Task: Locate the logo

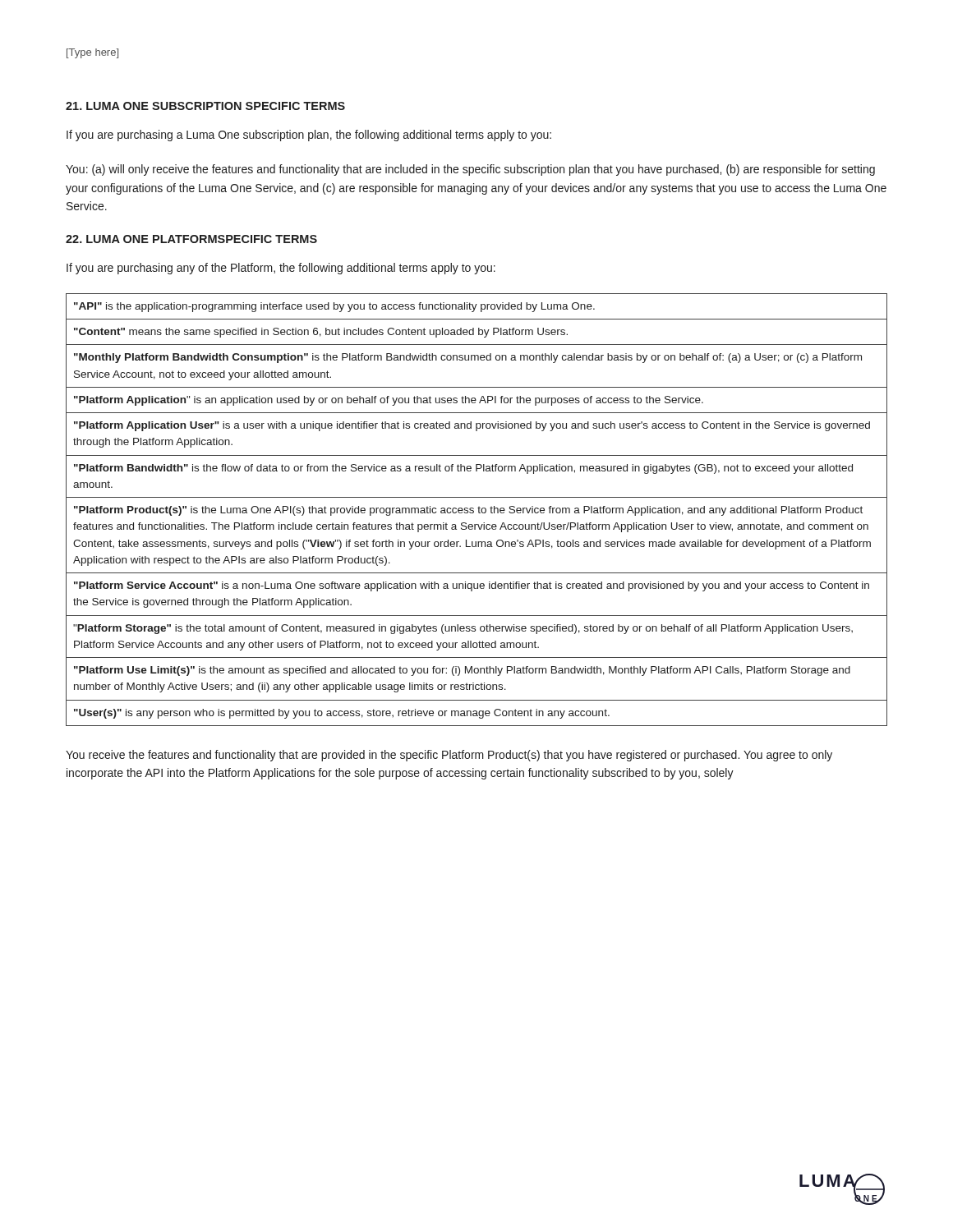Action: coord(842,1183)
